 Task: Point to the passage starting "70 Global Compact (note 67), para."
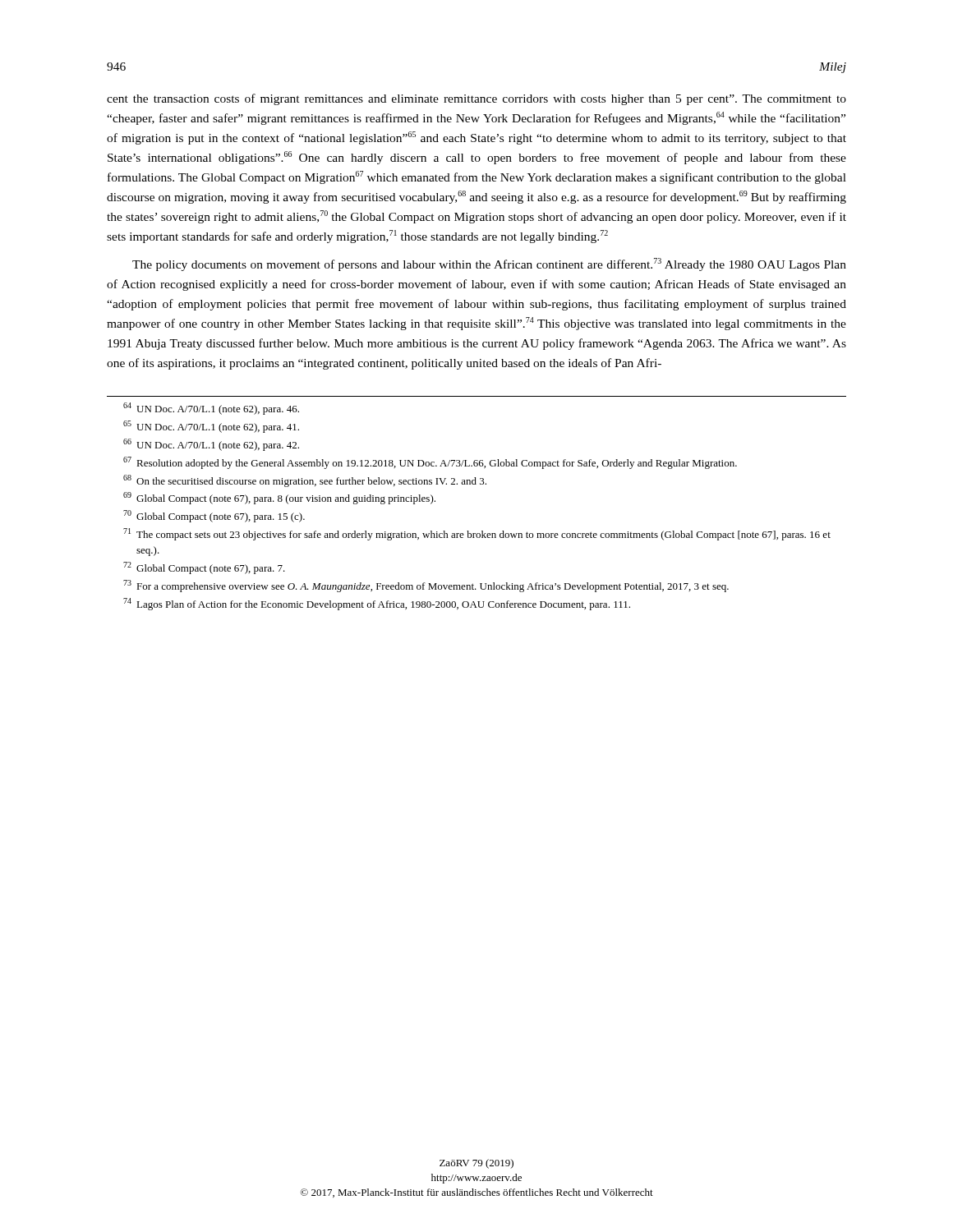tap(214, 516)
